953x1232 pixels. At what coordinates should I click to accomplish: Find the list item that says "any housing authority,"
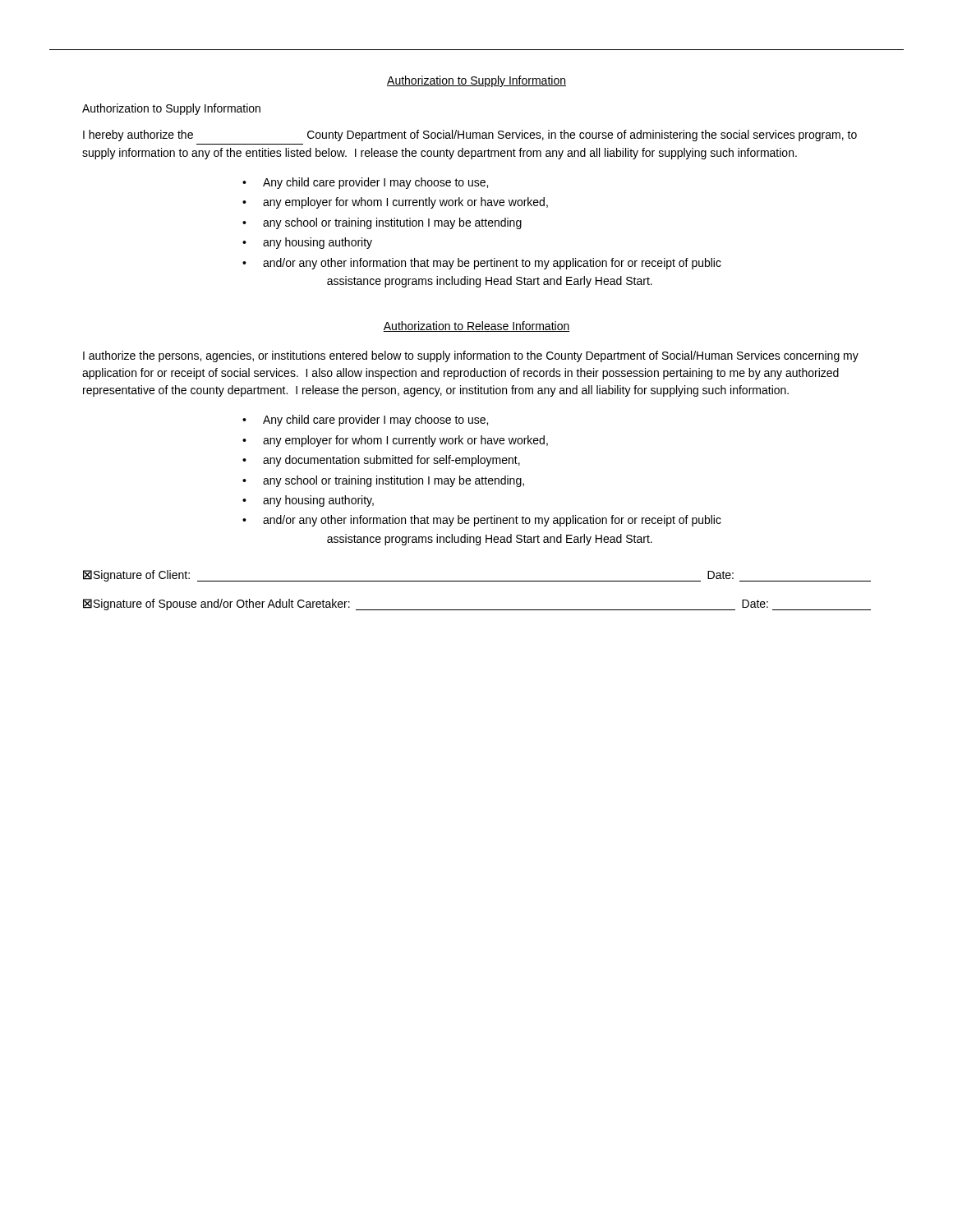tap(319, 500)
